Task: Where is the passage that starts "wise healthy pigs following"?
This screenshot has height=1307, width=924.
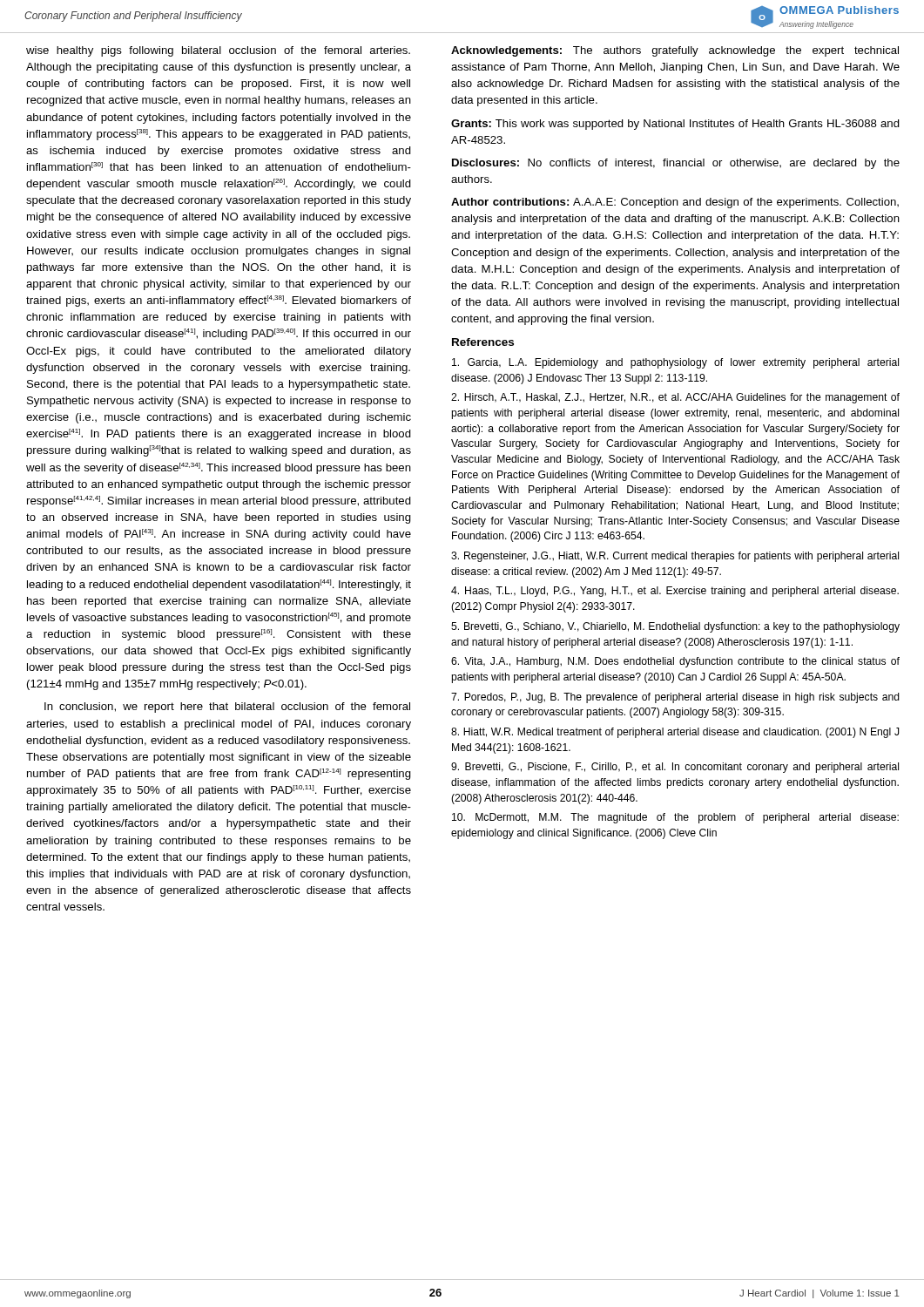Action: click(x=219, y=478)
